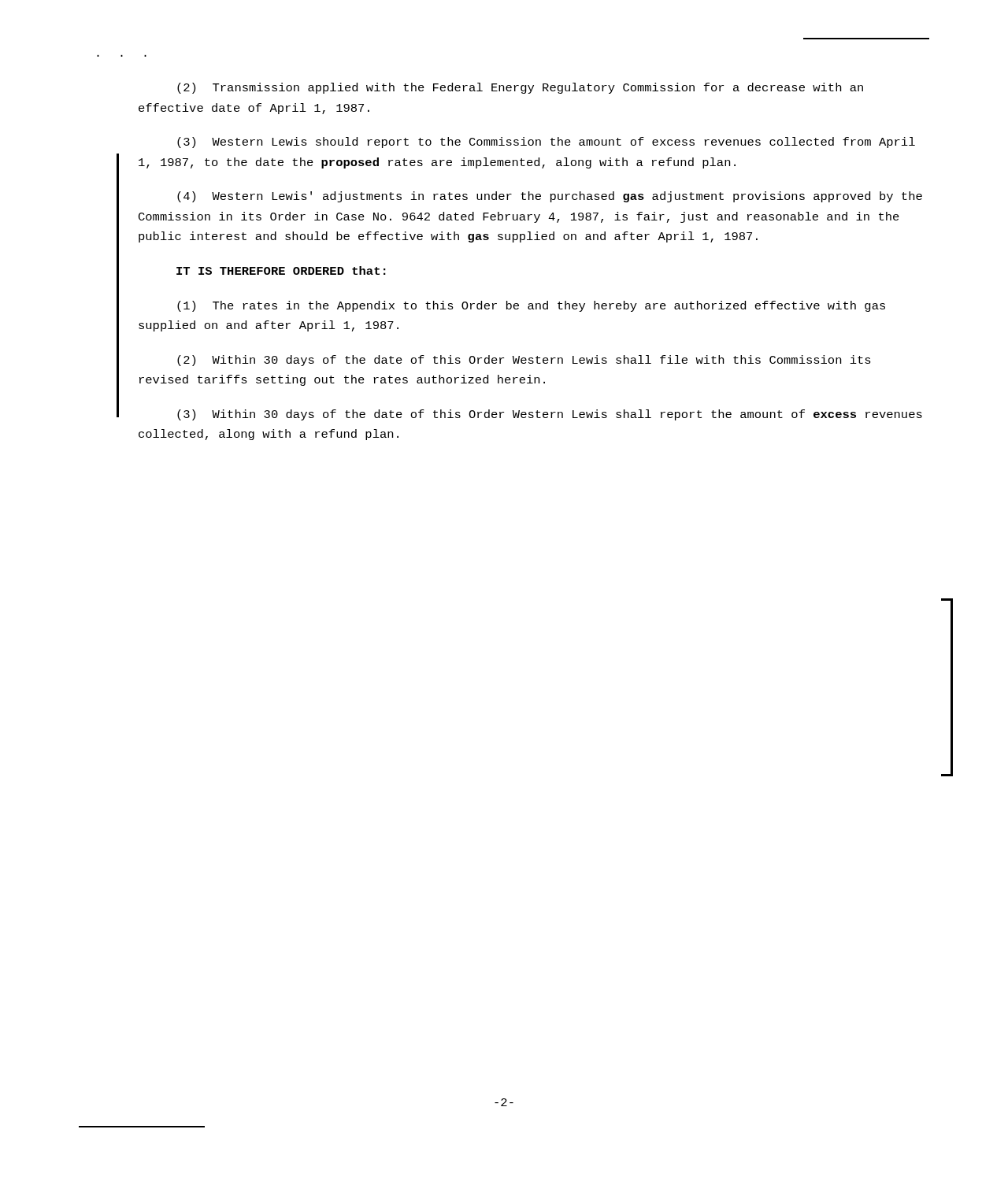Viewport: 1008px width, 1181px height.
Task: Point to the passage starting "(4) Western Lewis' adjustments in rates under"
Action: 530,217
